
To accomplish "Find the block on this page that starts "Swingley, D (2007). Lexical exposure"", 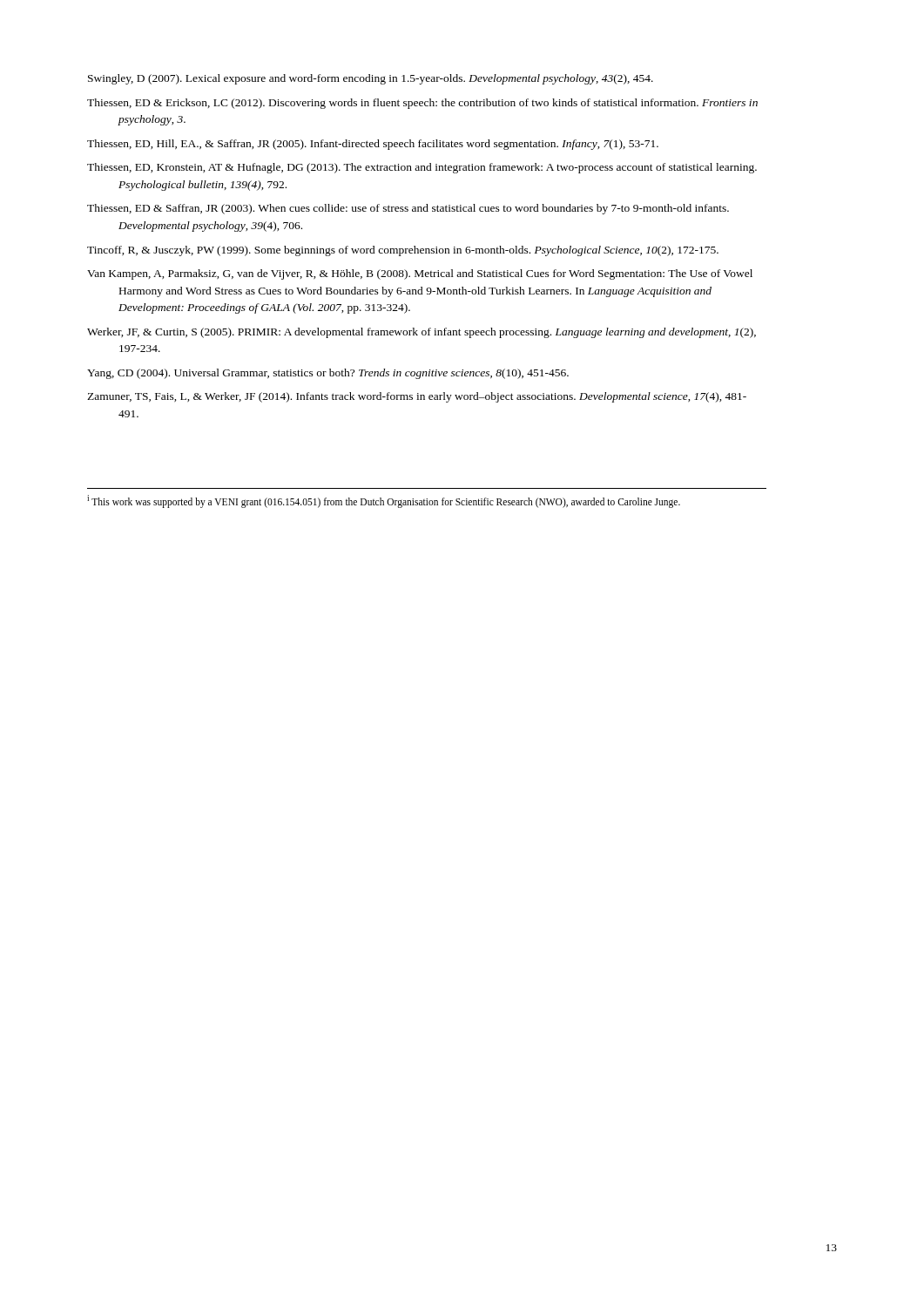I will point(370,78).
